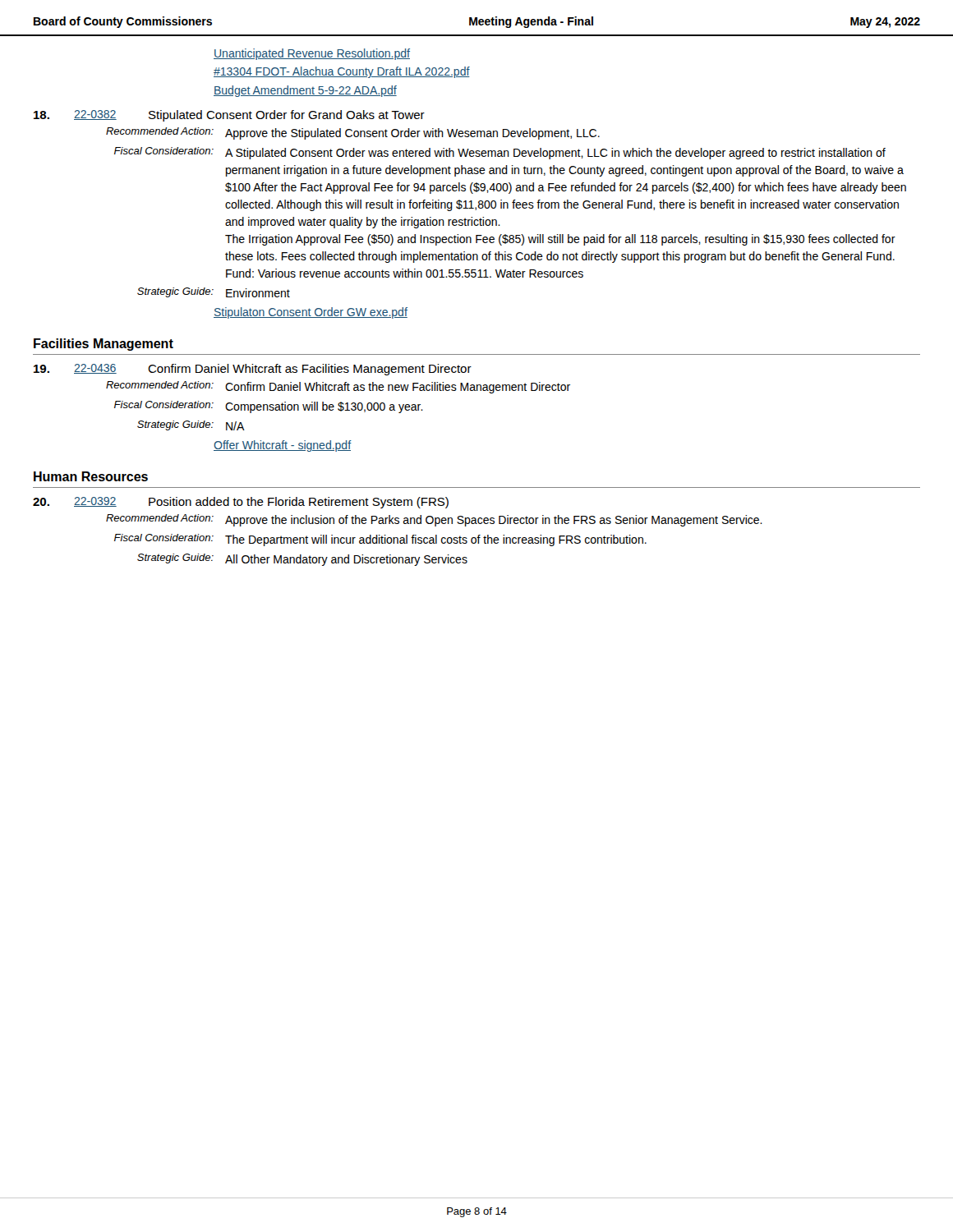Click where it says "Offer Whitcraft - signed.pdf"
953x1232 pixels.
282,445
